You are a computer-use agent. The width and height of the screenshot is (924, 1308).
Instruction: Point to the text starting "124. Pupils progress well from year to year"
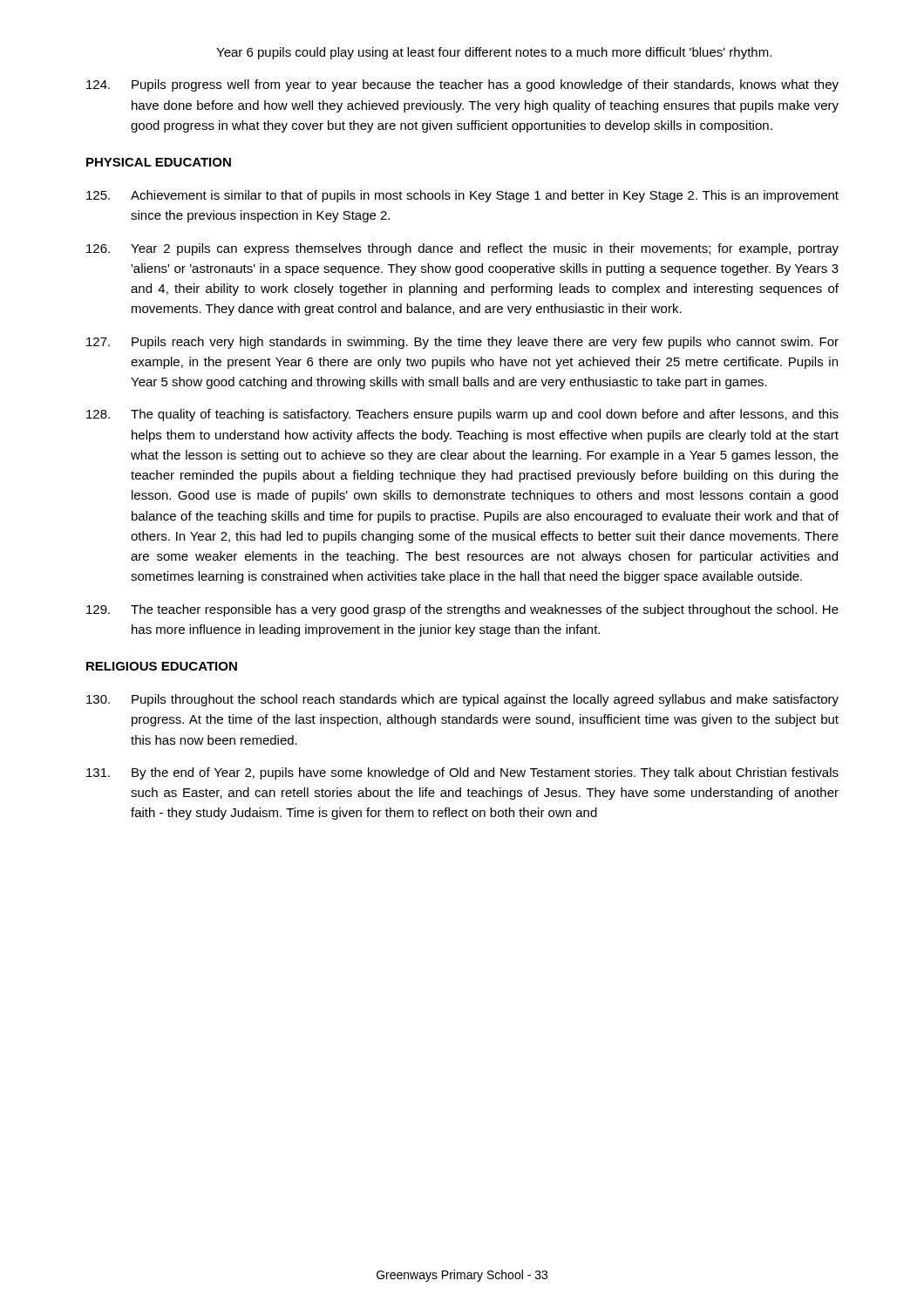point(462,105)
